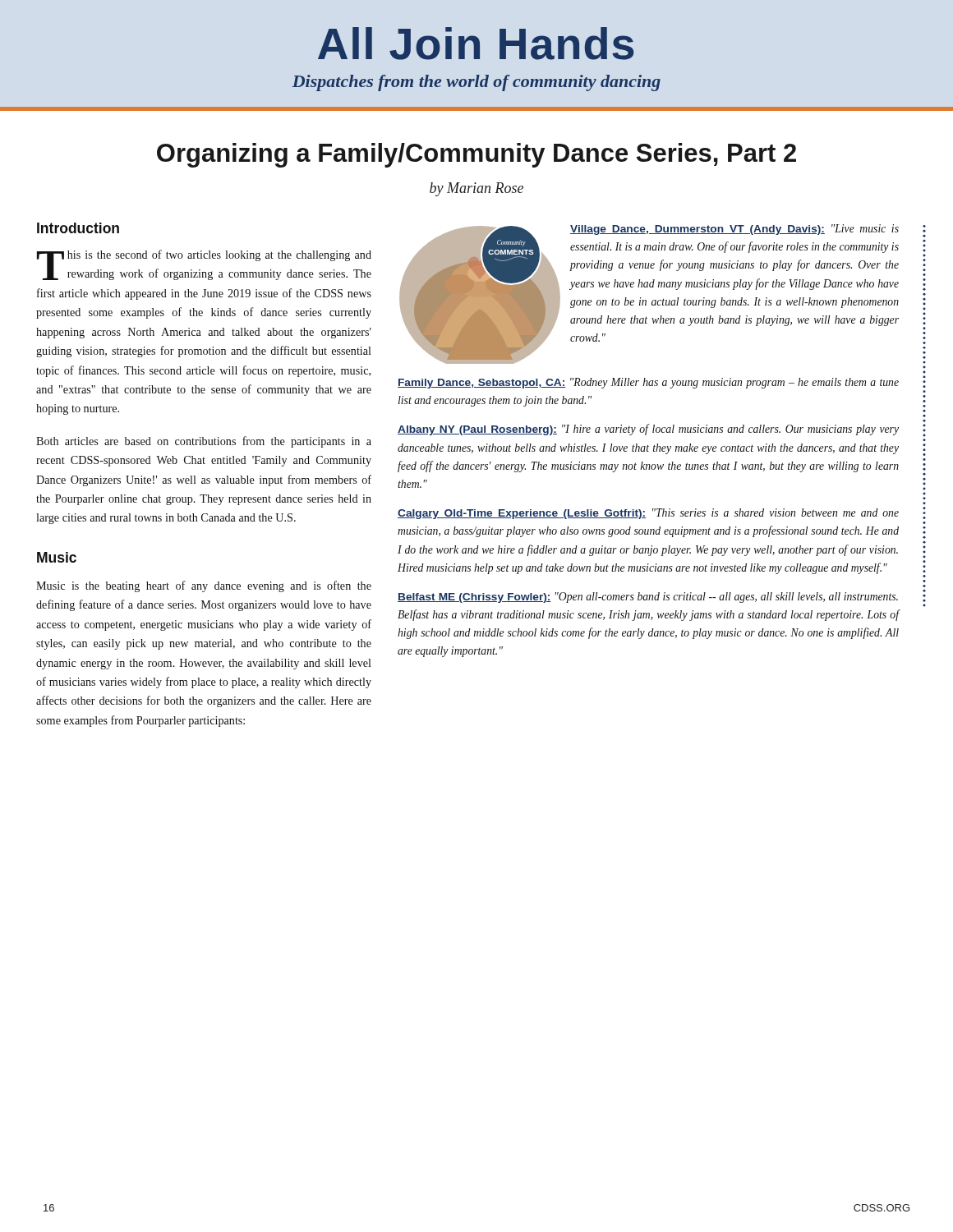Click on the text block that says "Music is the beating heart of any"
The width and height of the screenshot is (953, 1232).
(x=204, y=653)
